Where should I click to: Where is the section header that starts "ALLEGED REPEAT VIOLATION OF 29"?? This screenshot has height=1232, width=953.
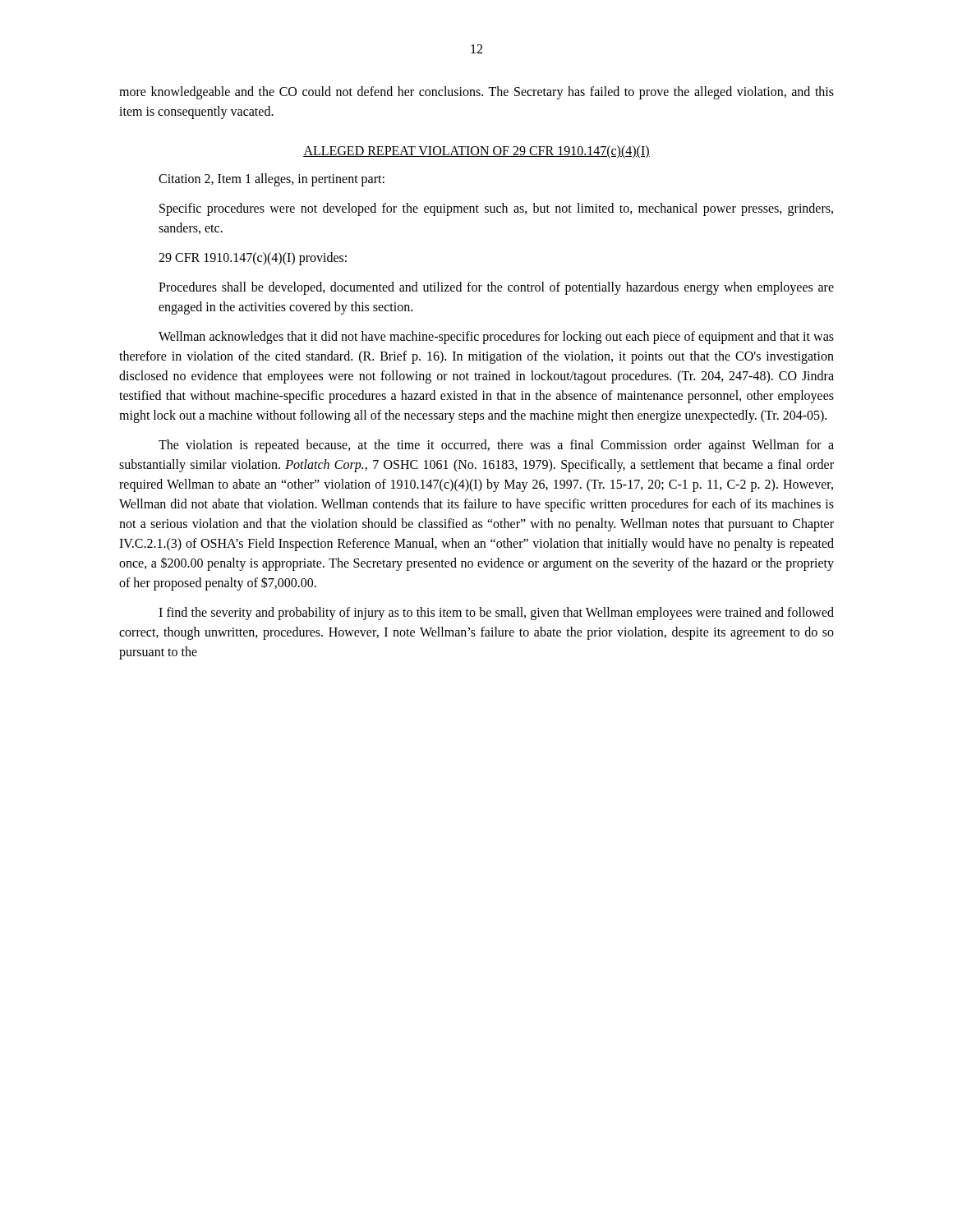[476, 151]
